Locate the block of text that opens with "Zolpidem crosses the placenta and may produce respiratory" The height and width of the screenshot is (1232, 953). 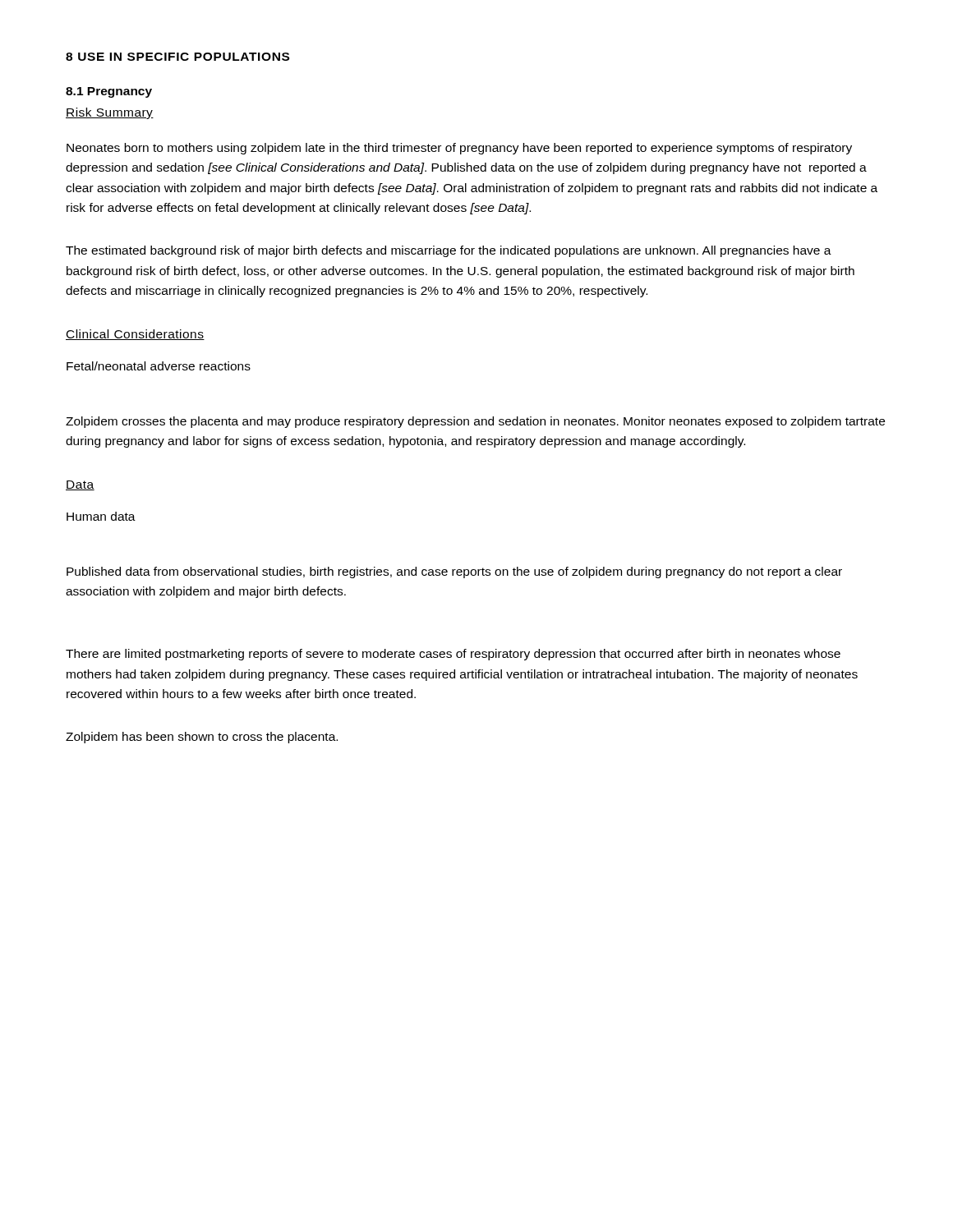pos(476,431)
